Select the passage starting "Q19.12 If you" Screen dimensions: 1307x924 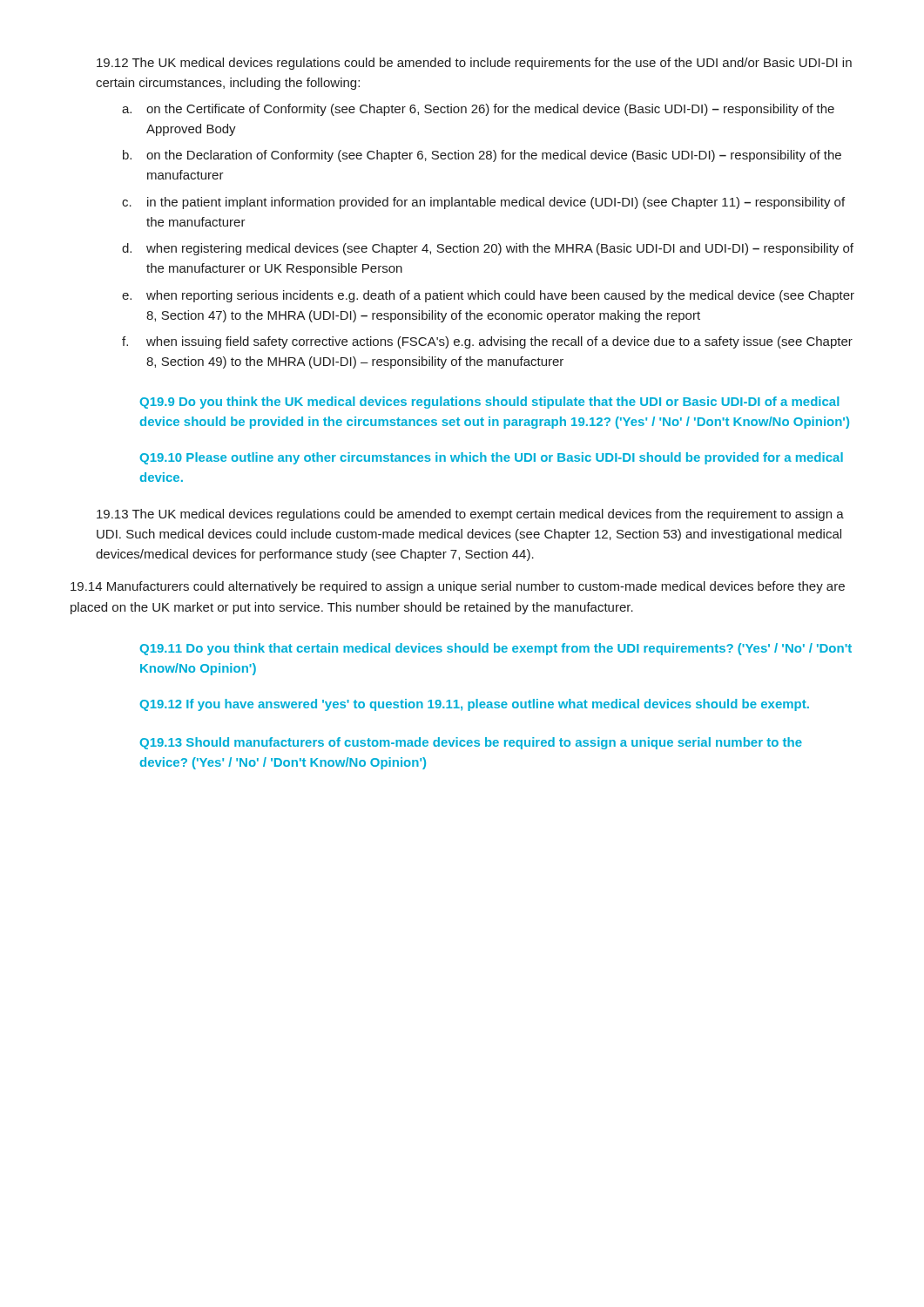pyautogui.click(x=475, y=704)
